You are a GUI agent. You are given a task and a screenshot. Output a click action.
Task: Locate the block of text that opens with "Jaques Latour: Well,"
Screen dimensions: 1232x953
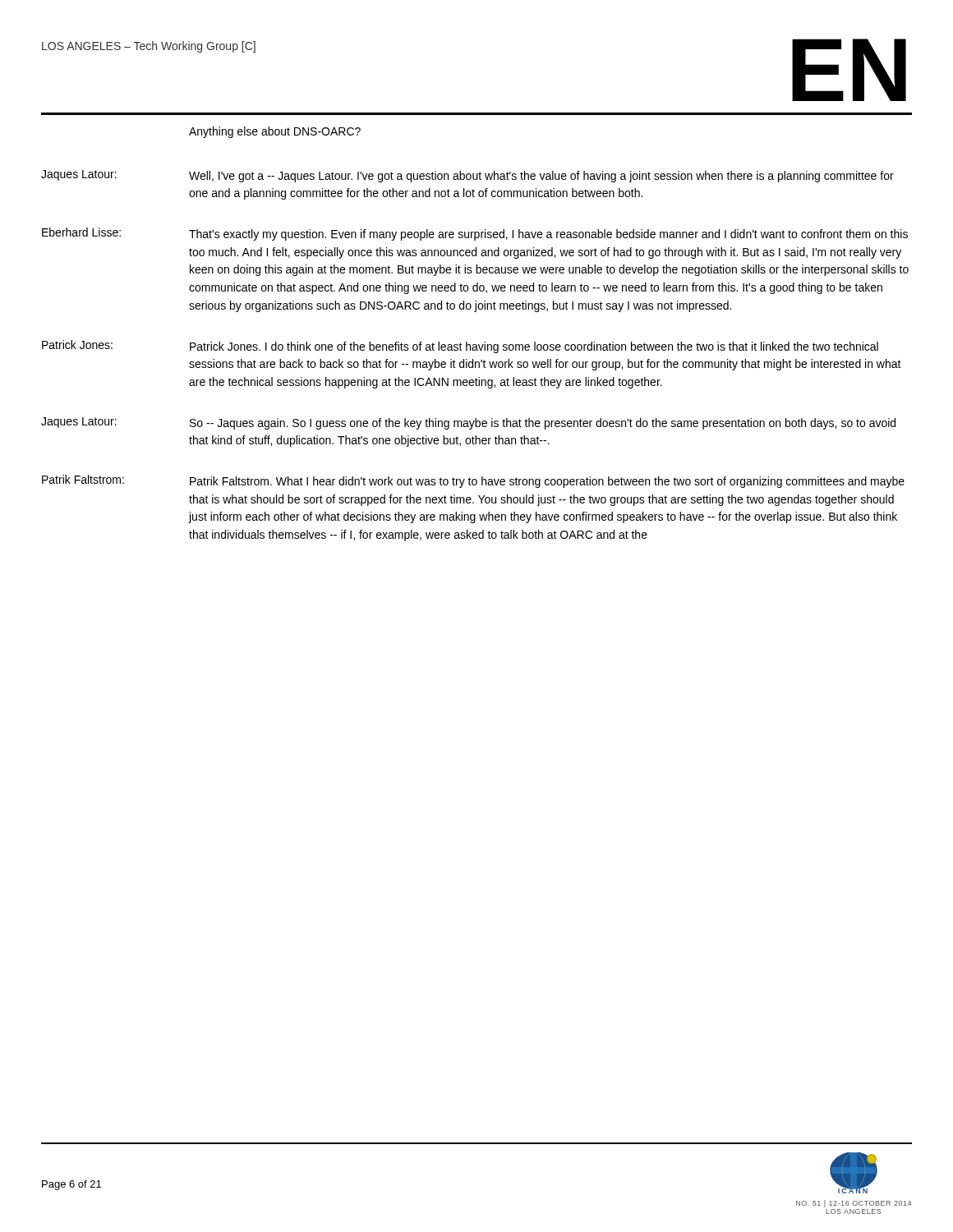coord(476,185)
